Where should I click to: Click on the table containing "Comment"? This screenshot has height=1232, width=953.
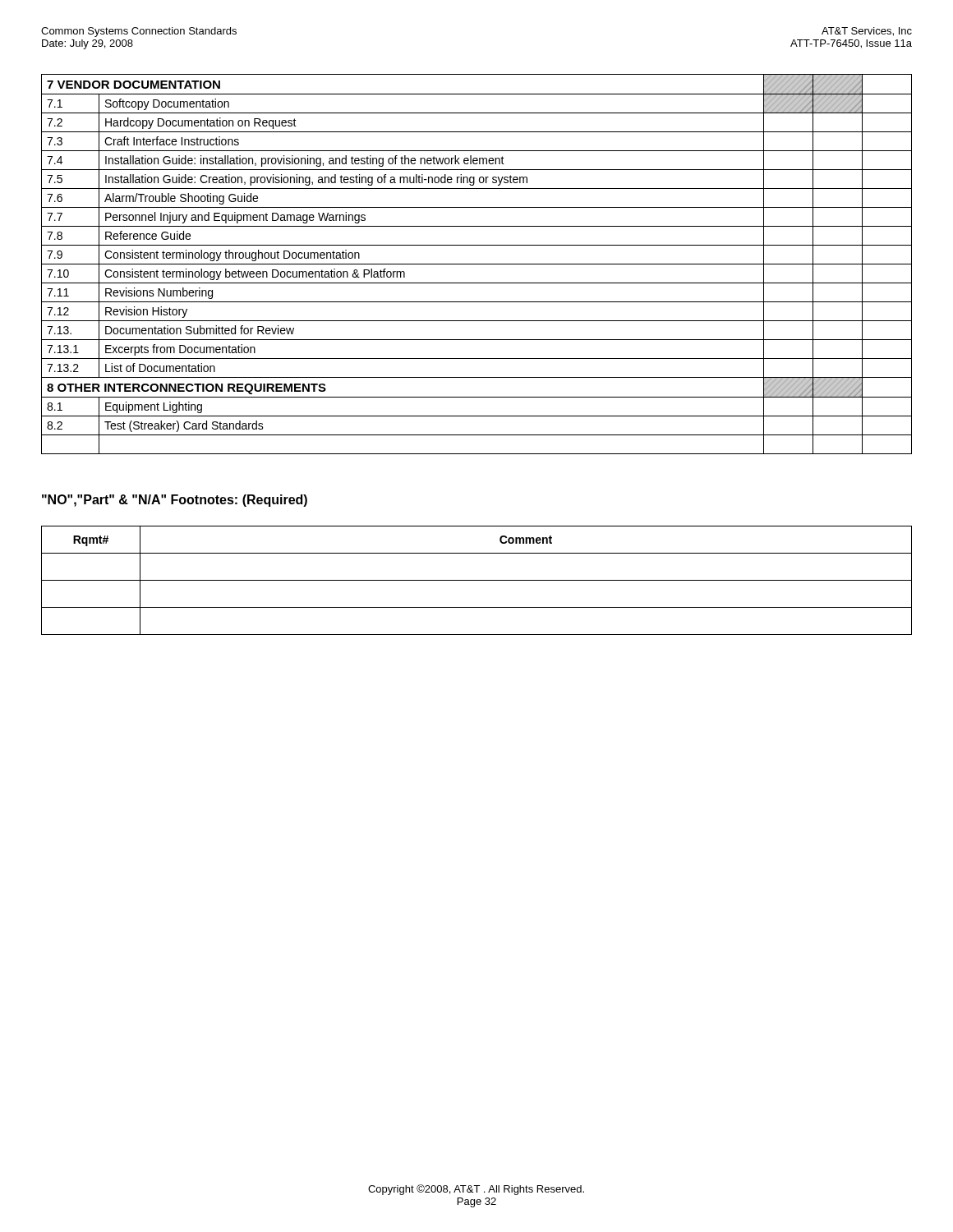coord(476,580)
